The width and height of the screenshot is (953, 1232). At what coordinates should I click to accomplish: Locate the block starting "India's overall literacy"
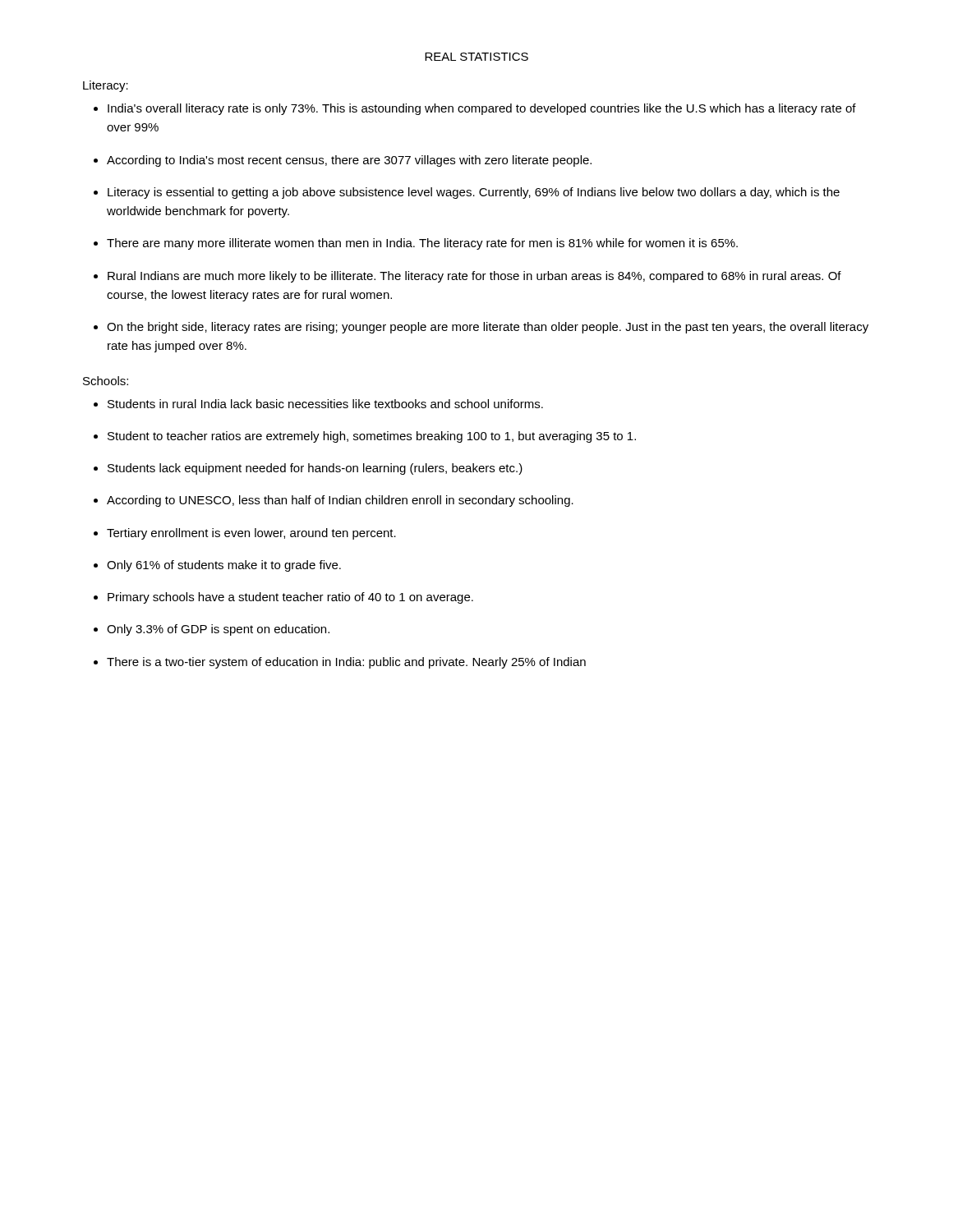(x=481, y=118)
